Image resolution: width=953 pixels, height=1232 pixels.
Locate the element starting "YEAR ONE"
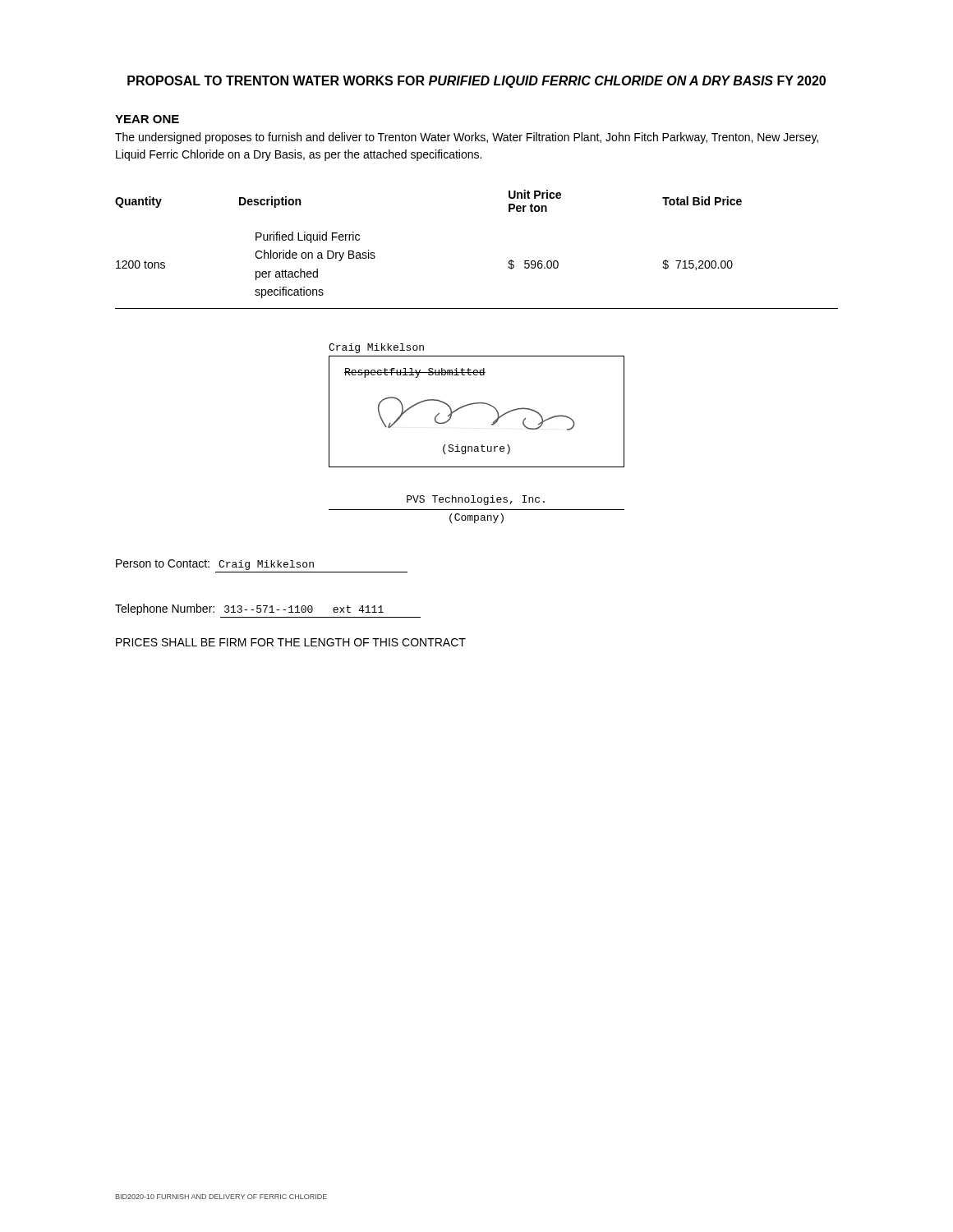[147, 119]
